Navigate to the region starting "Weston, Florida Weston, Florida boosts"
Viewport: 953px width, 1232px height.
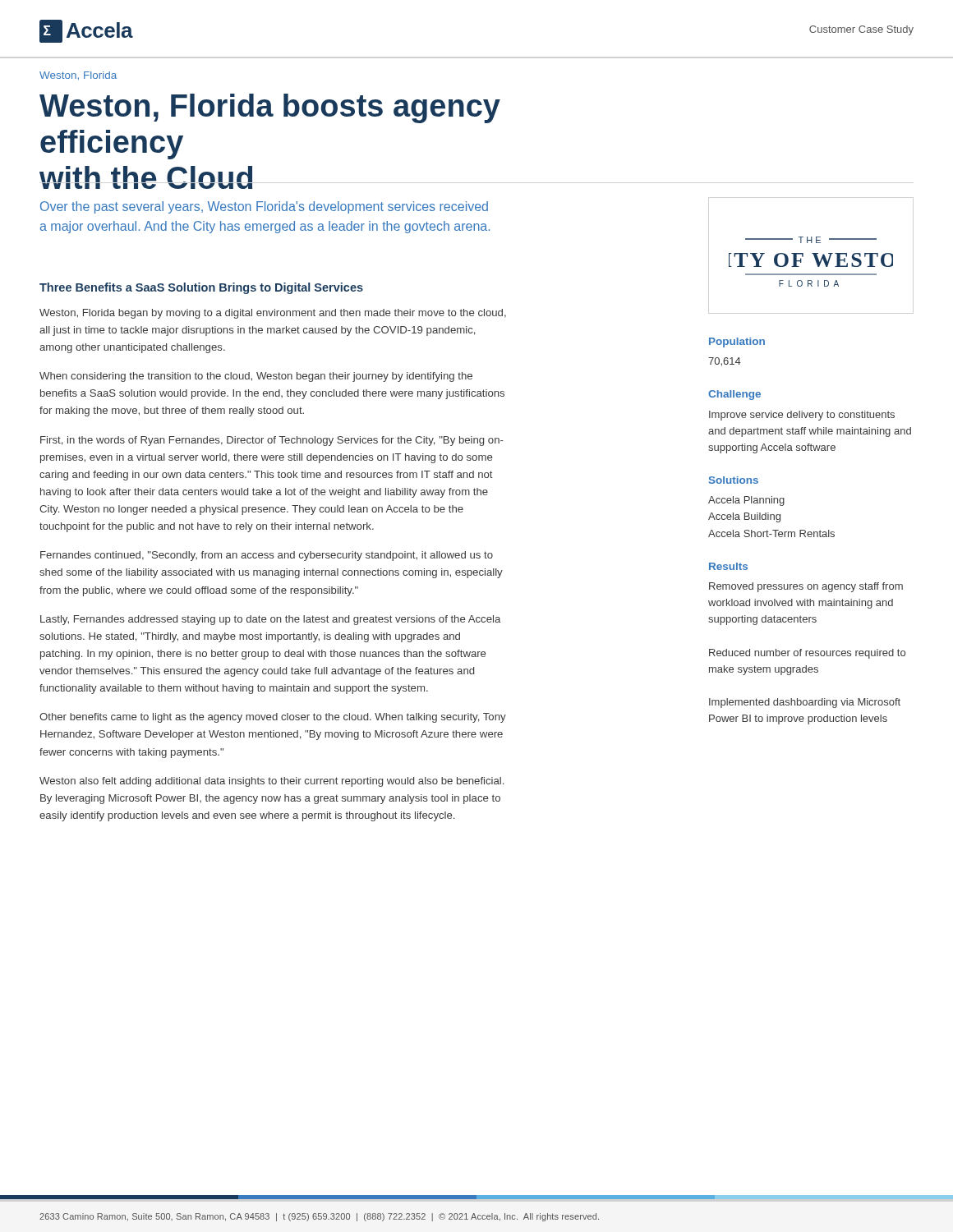pyautogui.click(x=78, y=76)
